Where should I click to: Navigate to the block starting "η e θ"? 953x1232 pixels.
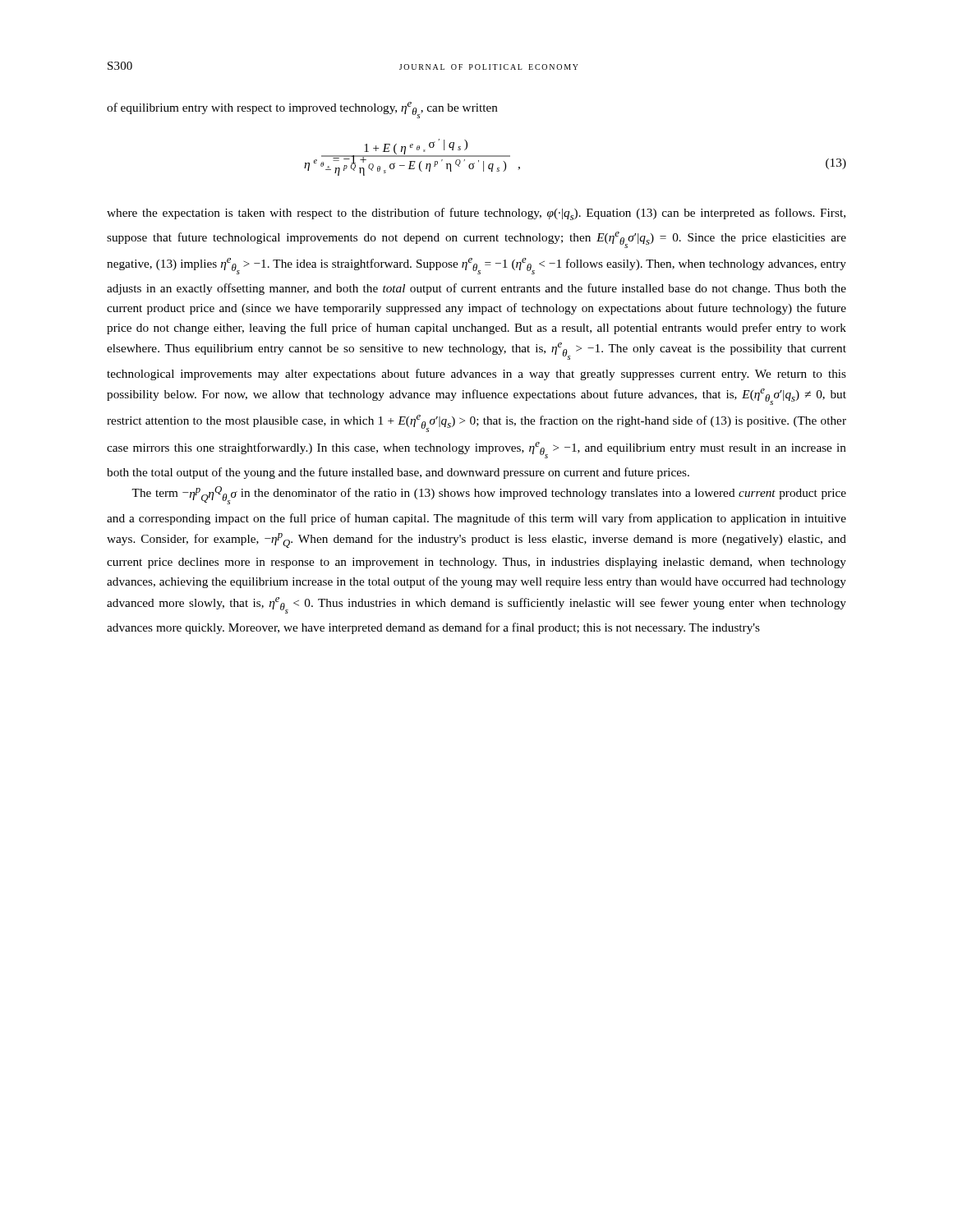[415, 156]
